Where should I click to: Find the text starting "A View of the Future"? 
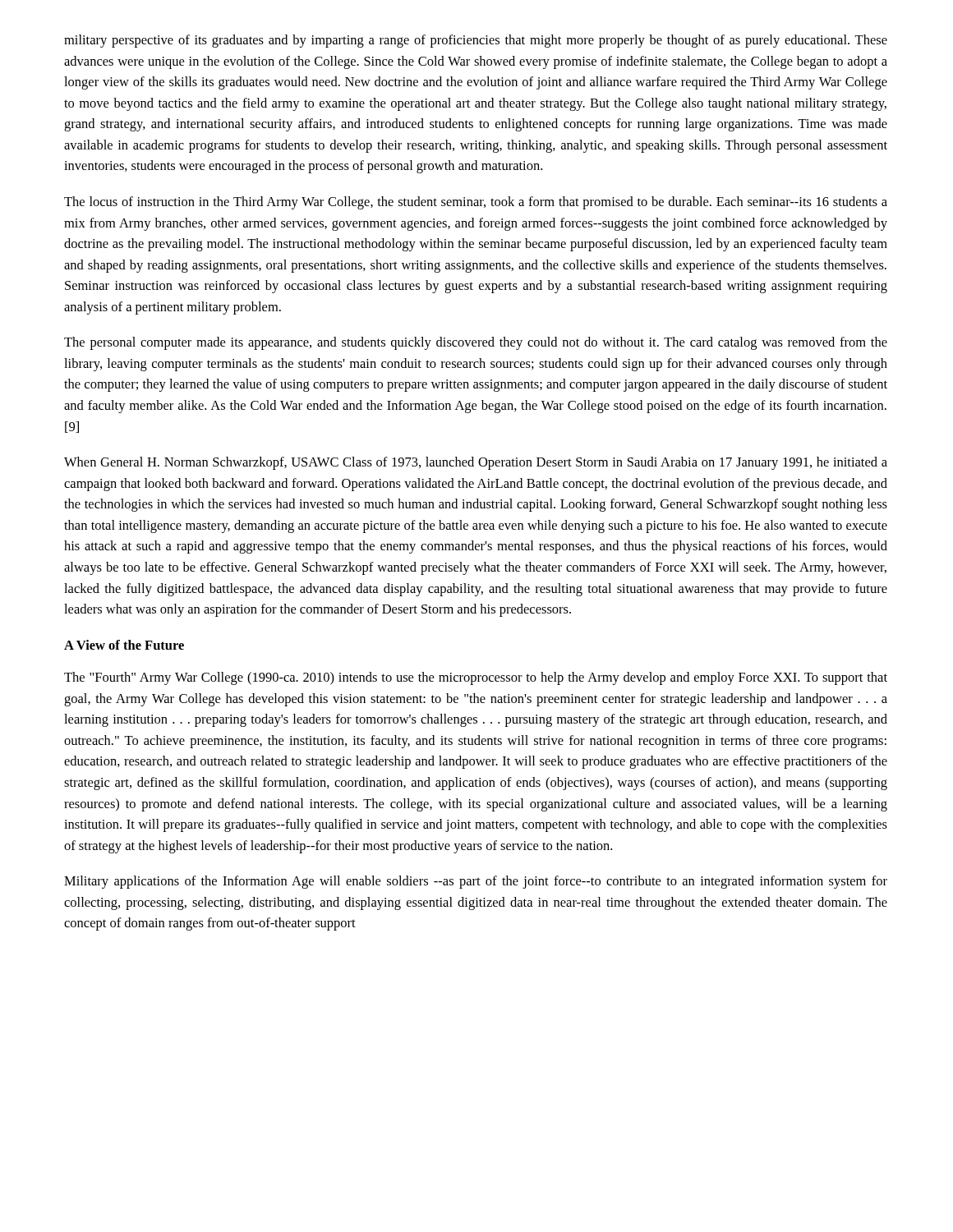coord(124,645)
